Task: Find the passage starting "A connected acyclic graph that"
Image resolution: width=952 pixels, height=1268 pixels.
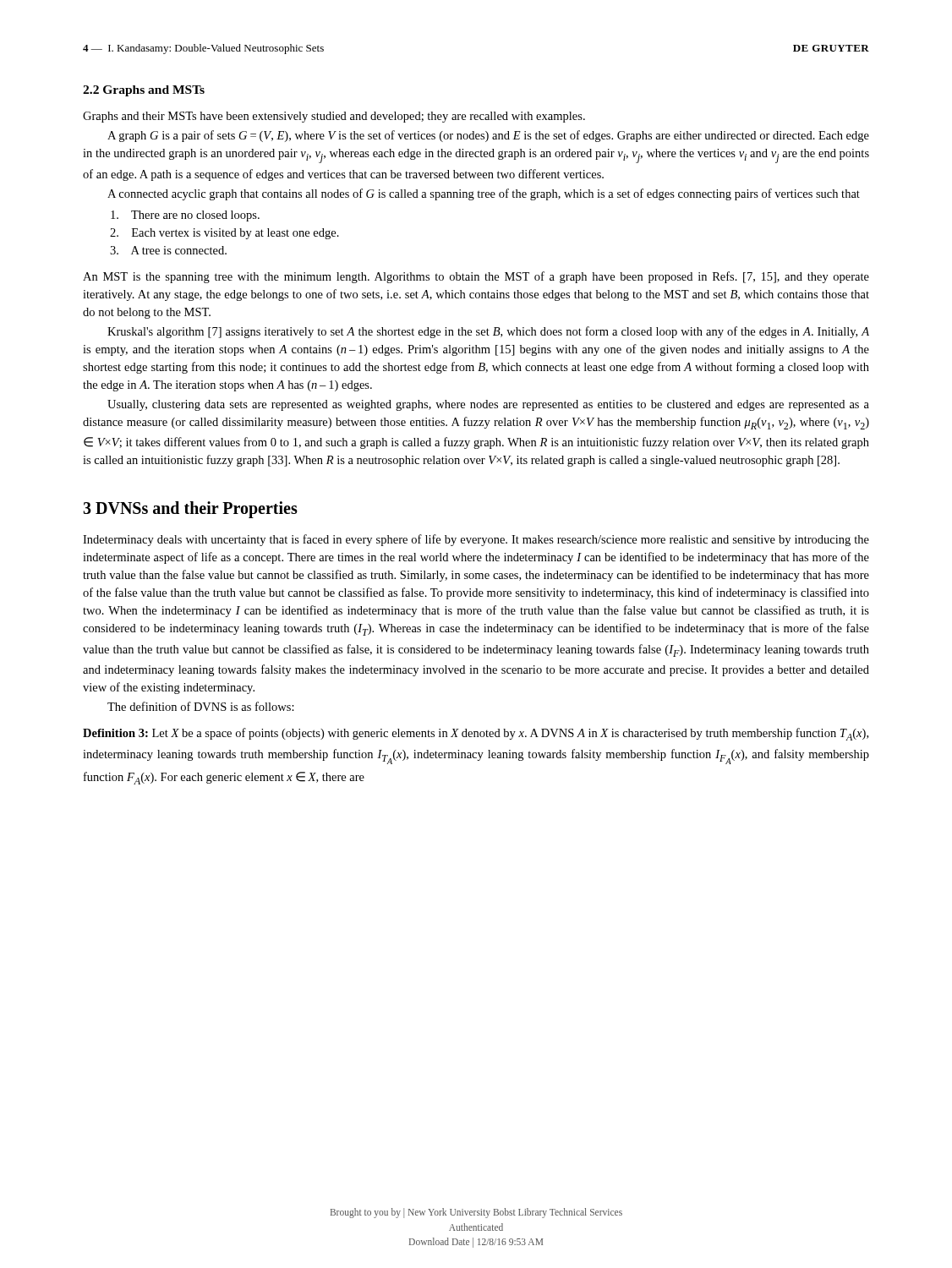Action: pyautogui.click(x=484, y=193)
